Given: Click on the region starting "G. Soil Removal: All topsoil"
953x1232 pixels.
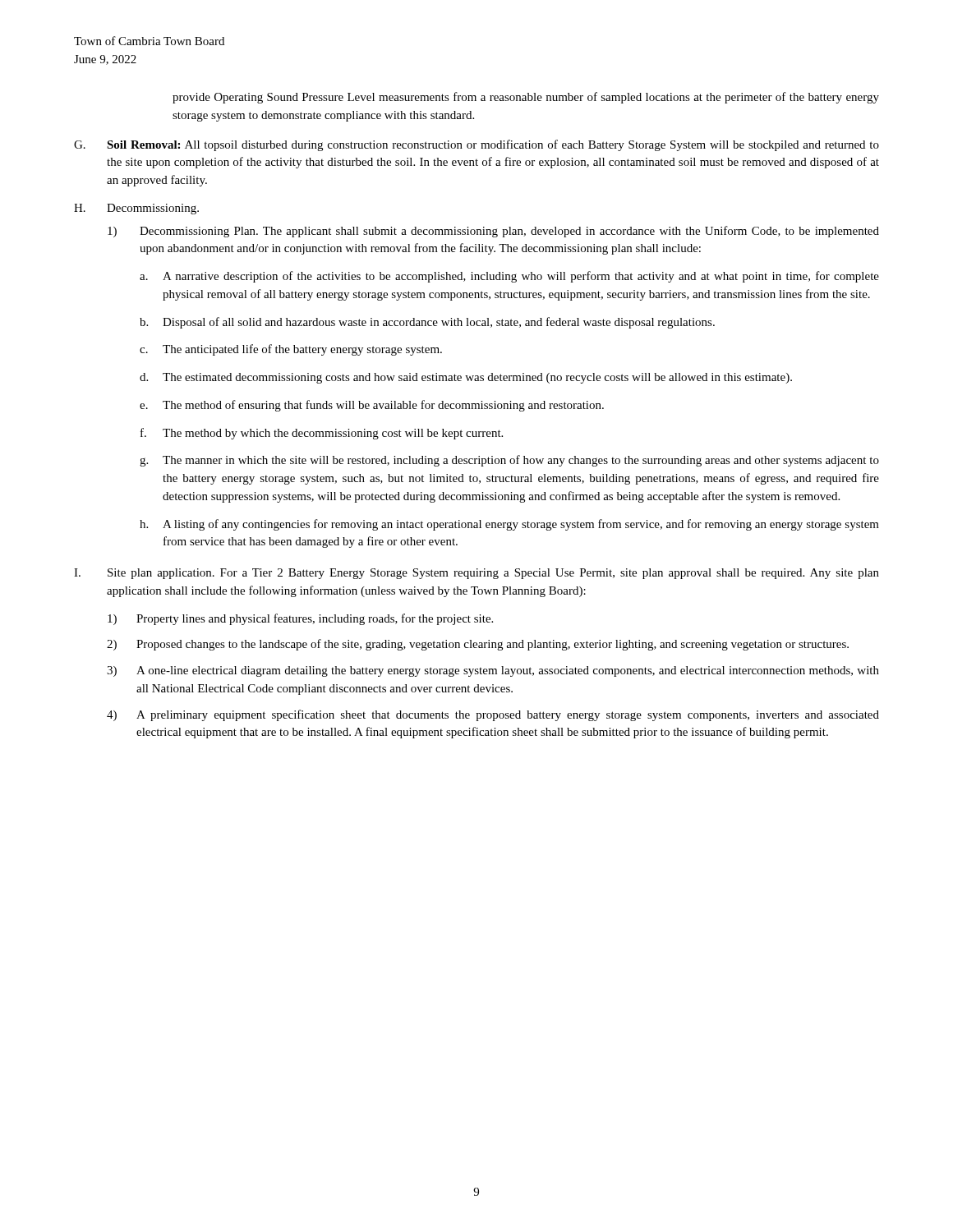Looking at the screenshot, I should tap(476, 163).
